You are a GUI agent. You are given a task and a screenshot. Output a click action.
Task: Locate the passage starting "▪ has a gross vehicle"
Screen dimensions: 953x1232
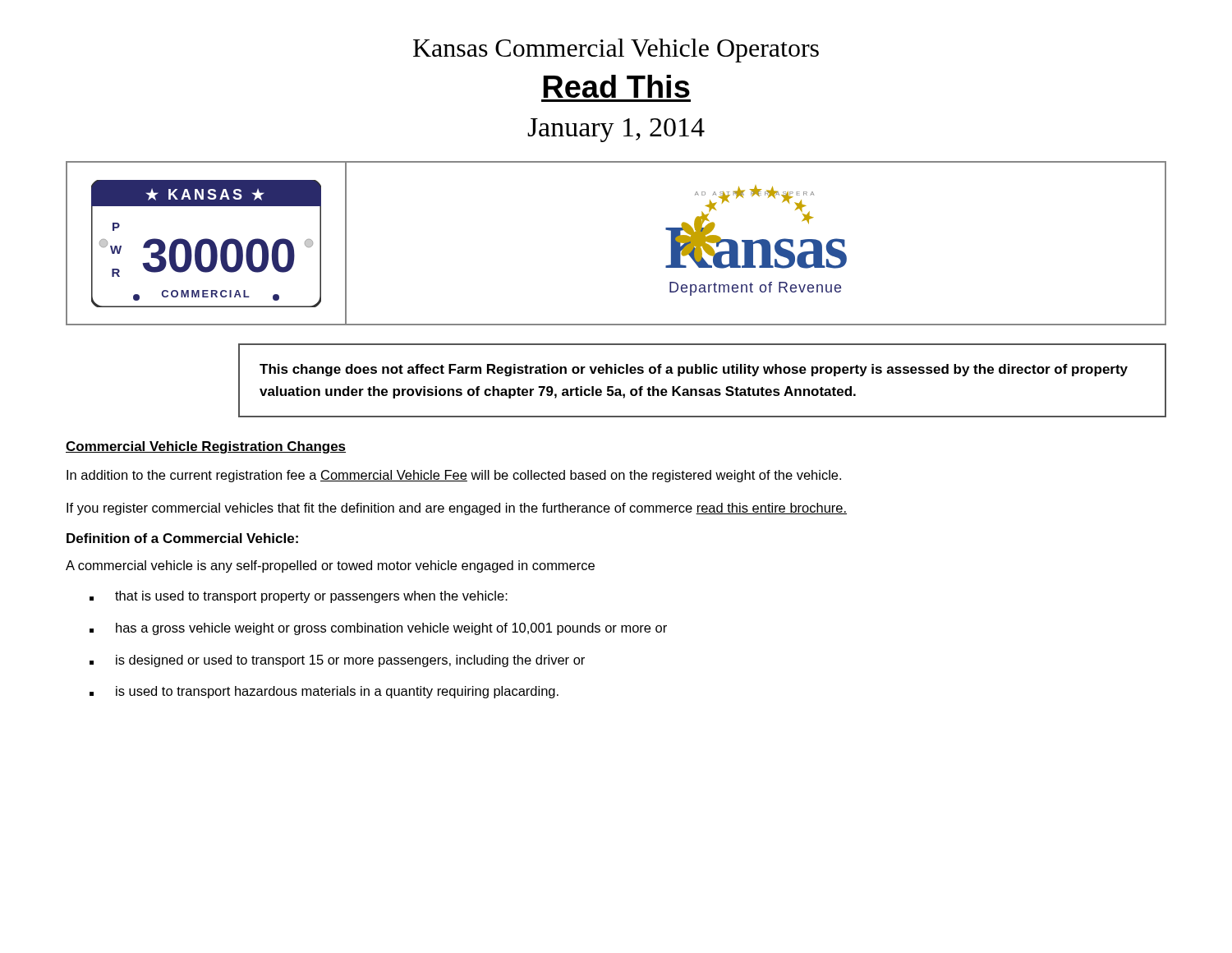click(378, 628)
